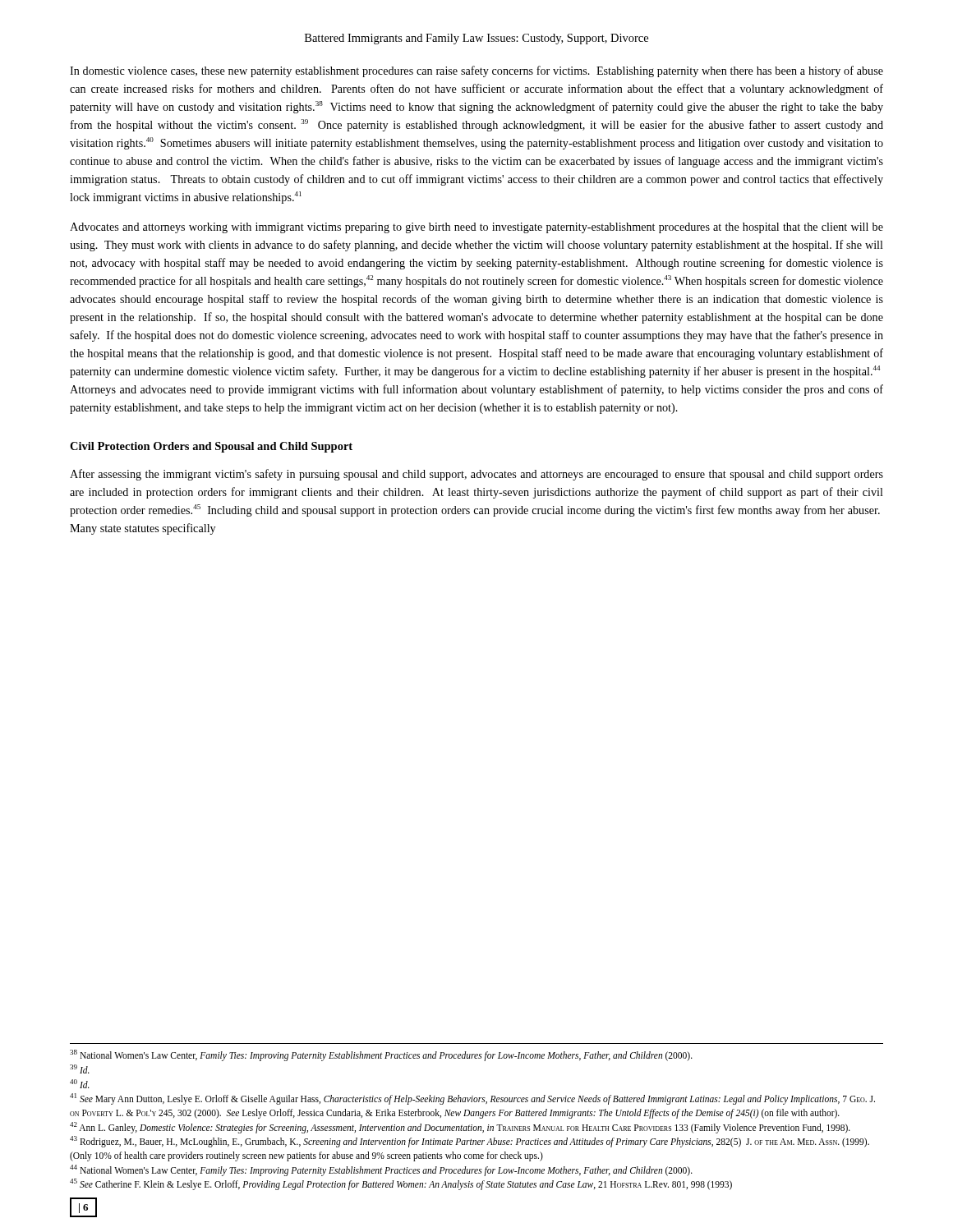The width and height of the screenshot is (953, 1232).
Task: Find the text block that reads "Advocates and attorneys working with"
Action: (x=476, y=317)
